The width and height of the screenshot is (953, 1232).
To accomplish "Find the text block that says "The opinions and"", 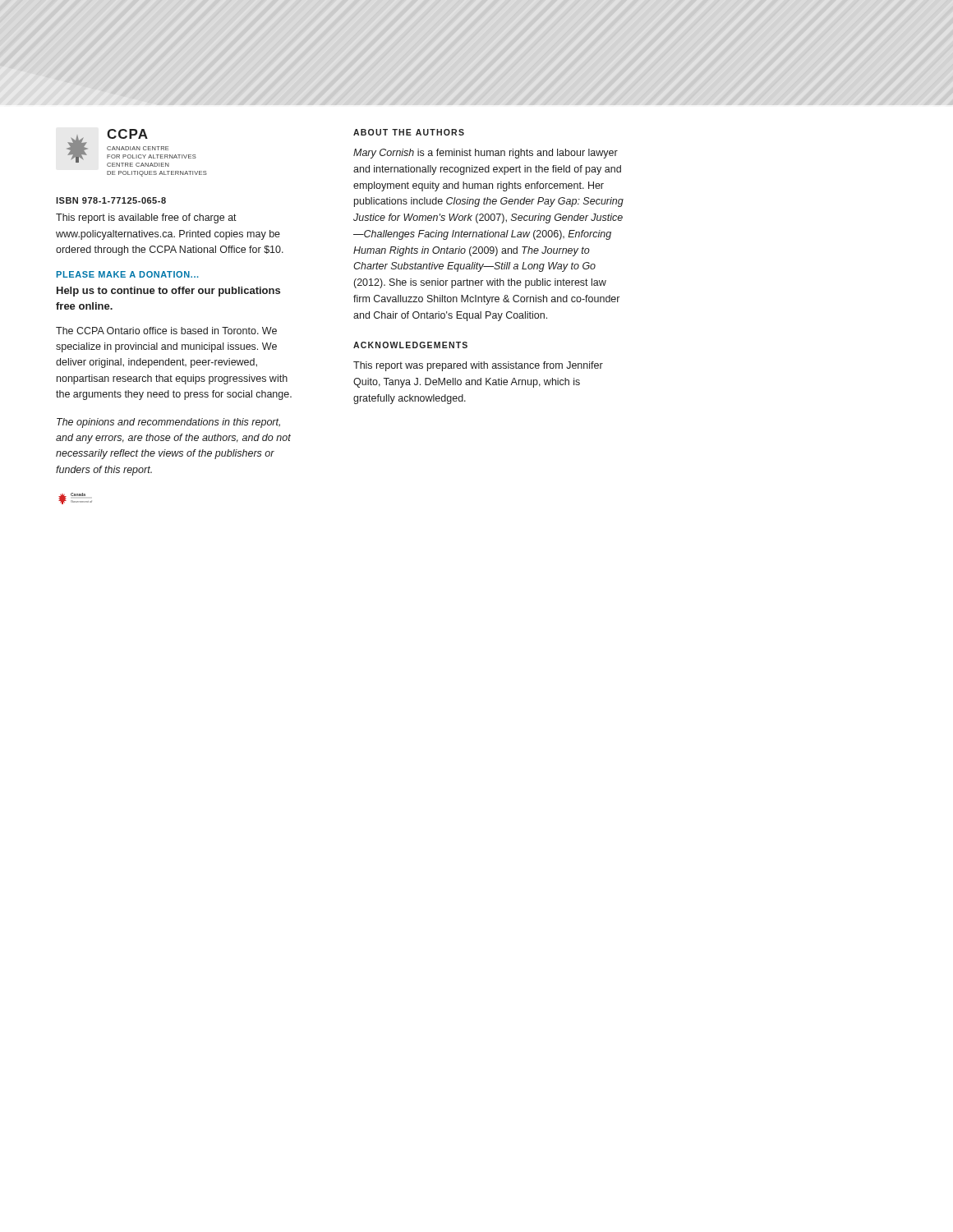I will coord(175,446).
